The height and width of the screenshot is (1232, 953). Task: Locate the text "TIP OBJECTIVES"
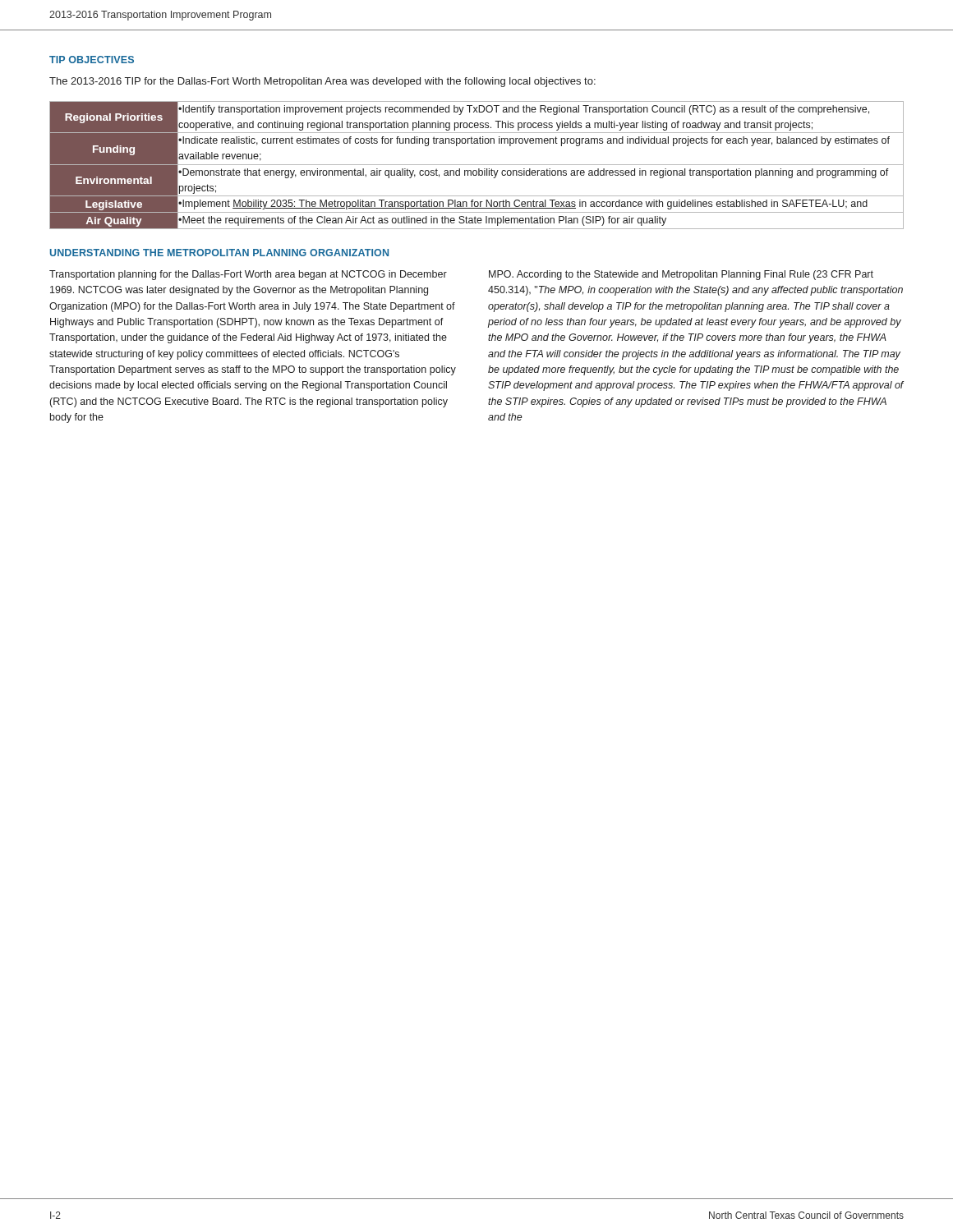pyautogui.click(x=92, y=60)
